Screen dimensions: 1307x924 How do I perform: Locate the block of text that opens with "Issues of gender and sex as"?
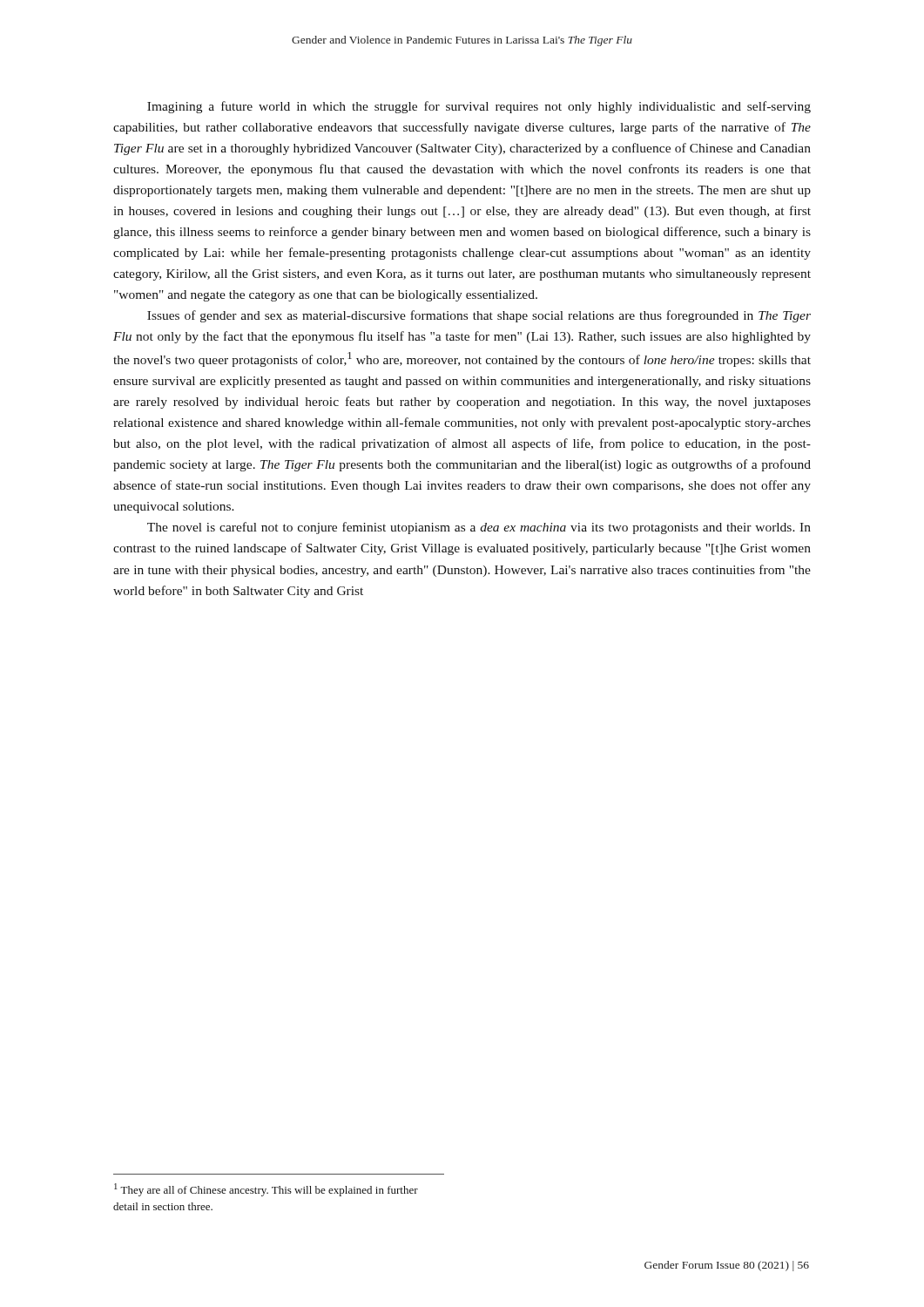[x=462, y=411]
